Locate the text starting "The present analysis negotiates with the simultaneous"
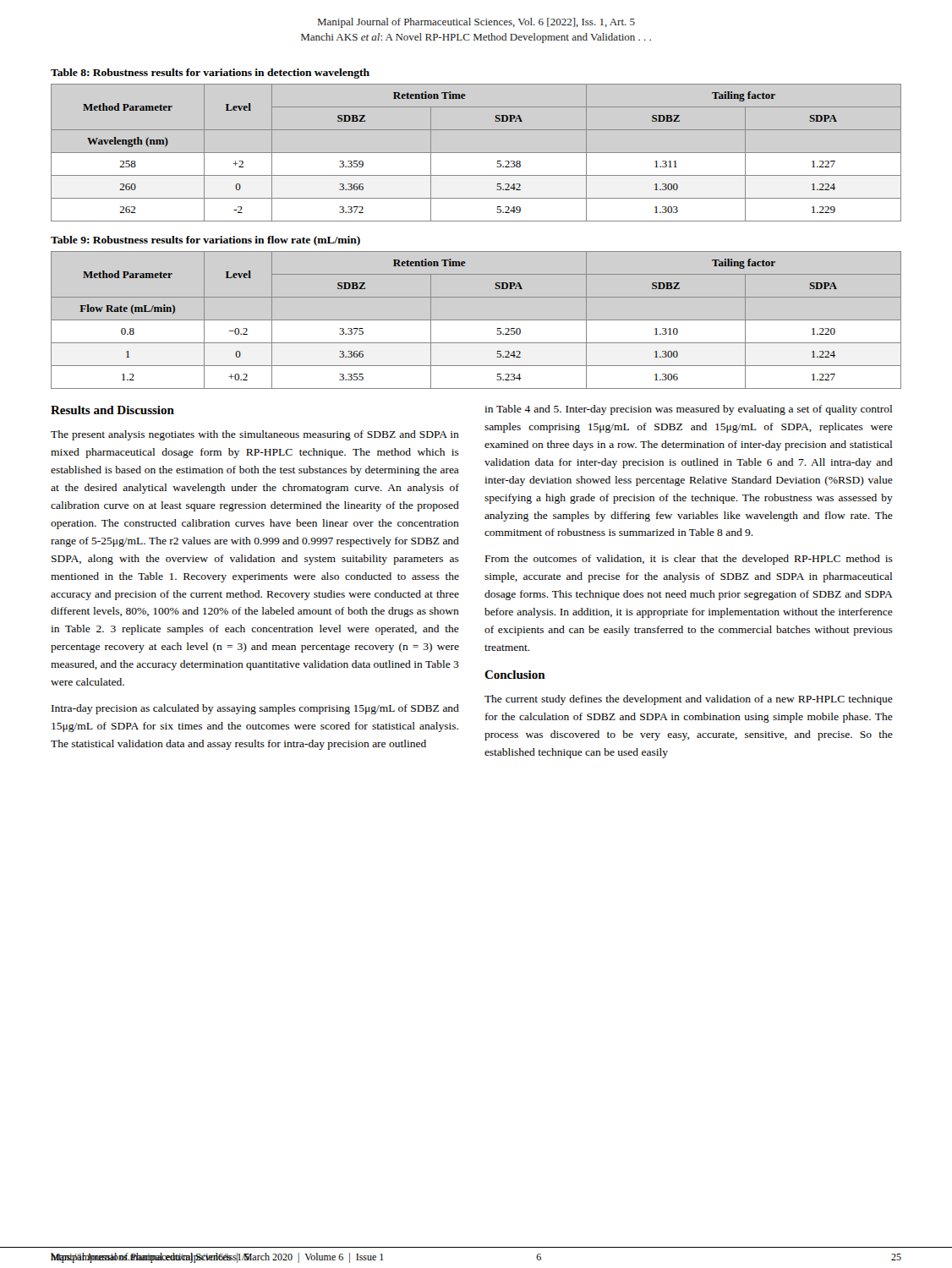Screen dimensions: 1268x952 coord(255,590)
